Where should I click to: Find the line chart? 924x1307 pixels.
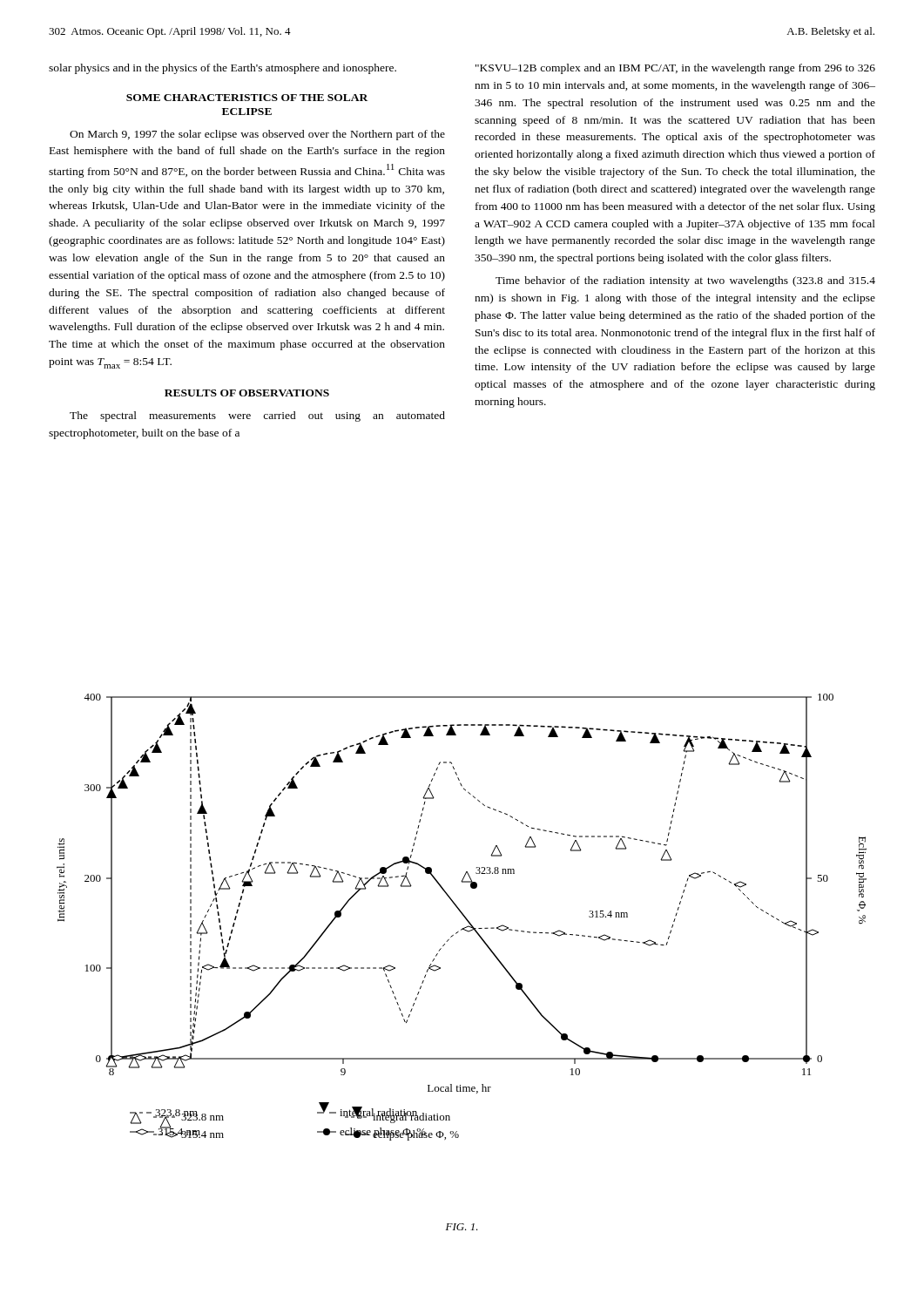pos(462,954)
